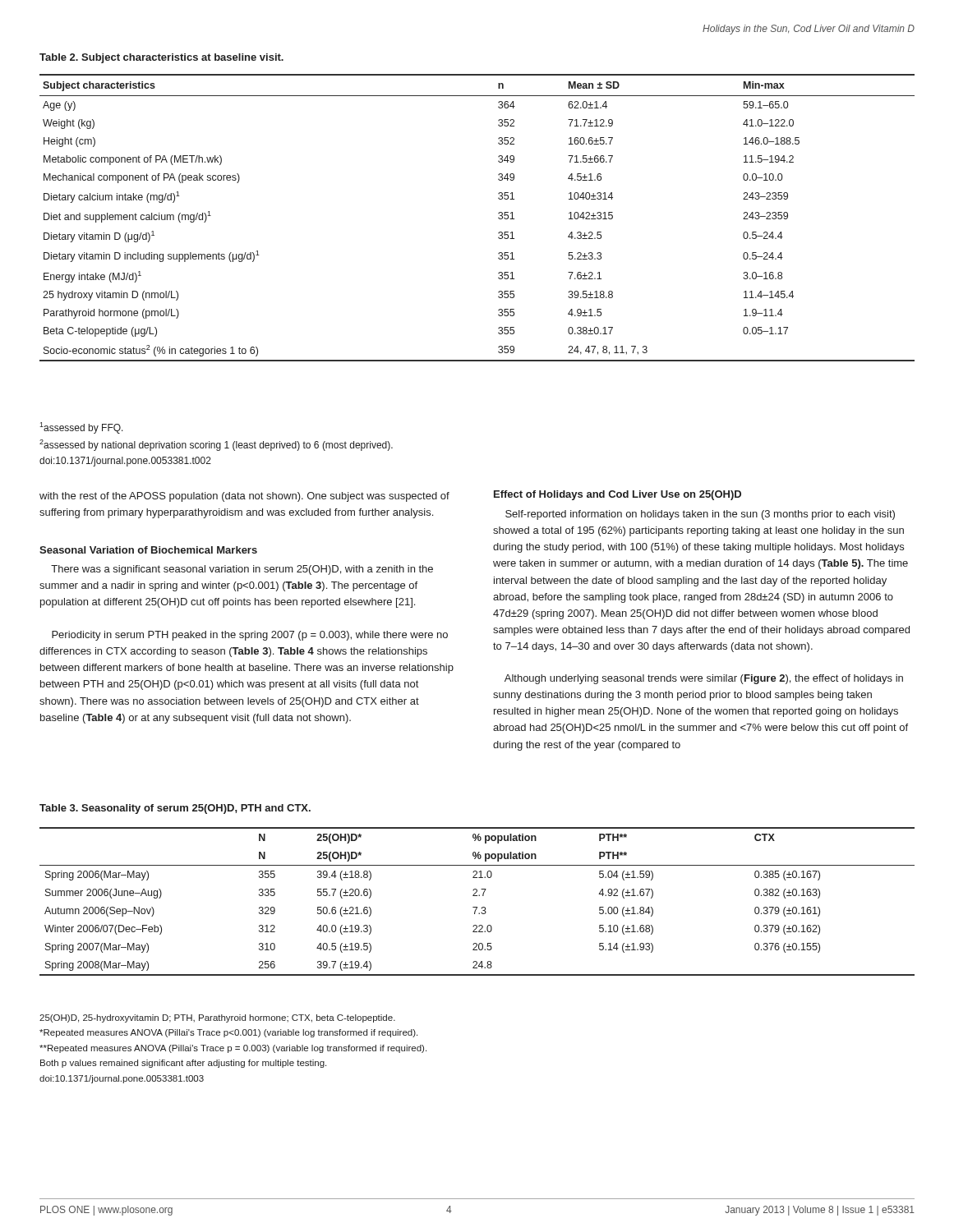Image resolution: width=954 pixels, height=1232 pixels.
Task: Point to the text starting "Although underlying seasonal trends"
Action: tap(701, 711)
